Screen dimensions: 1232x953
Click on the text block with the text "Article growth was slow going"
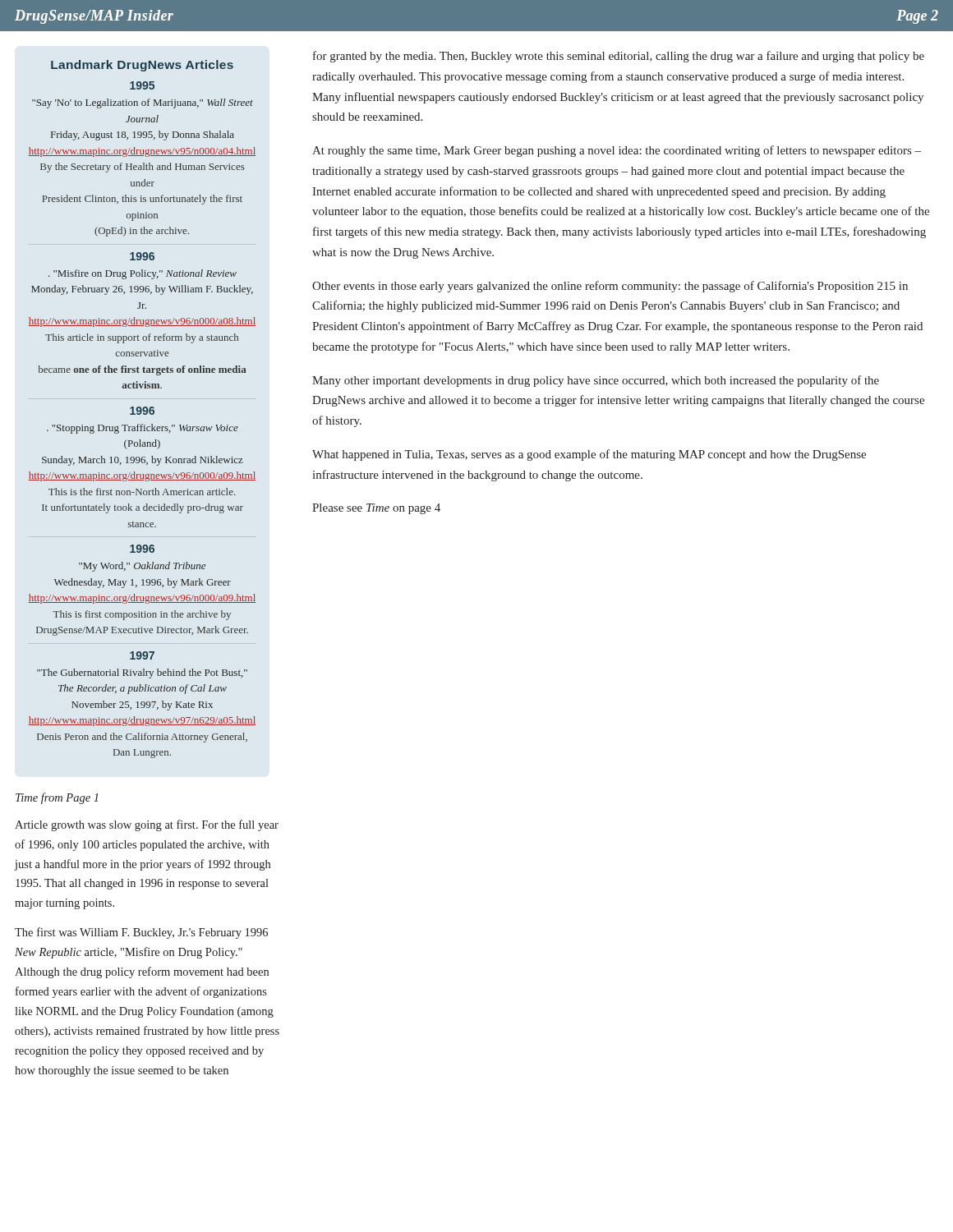tap(147, 864)
